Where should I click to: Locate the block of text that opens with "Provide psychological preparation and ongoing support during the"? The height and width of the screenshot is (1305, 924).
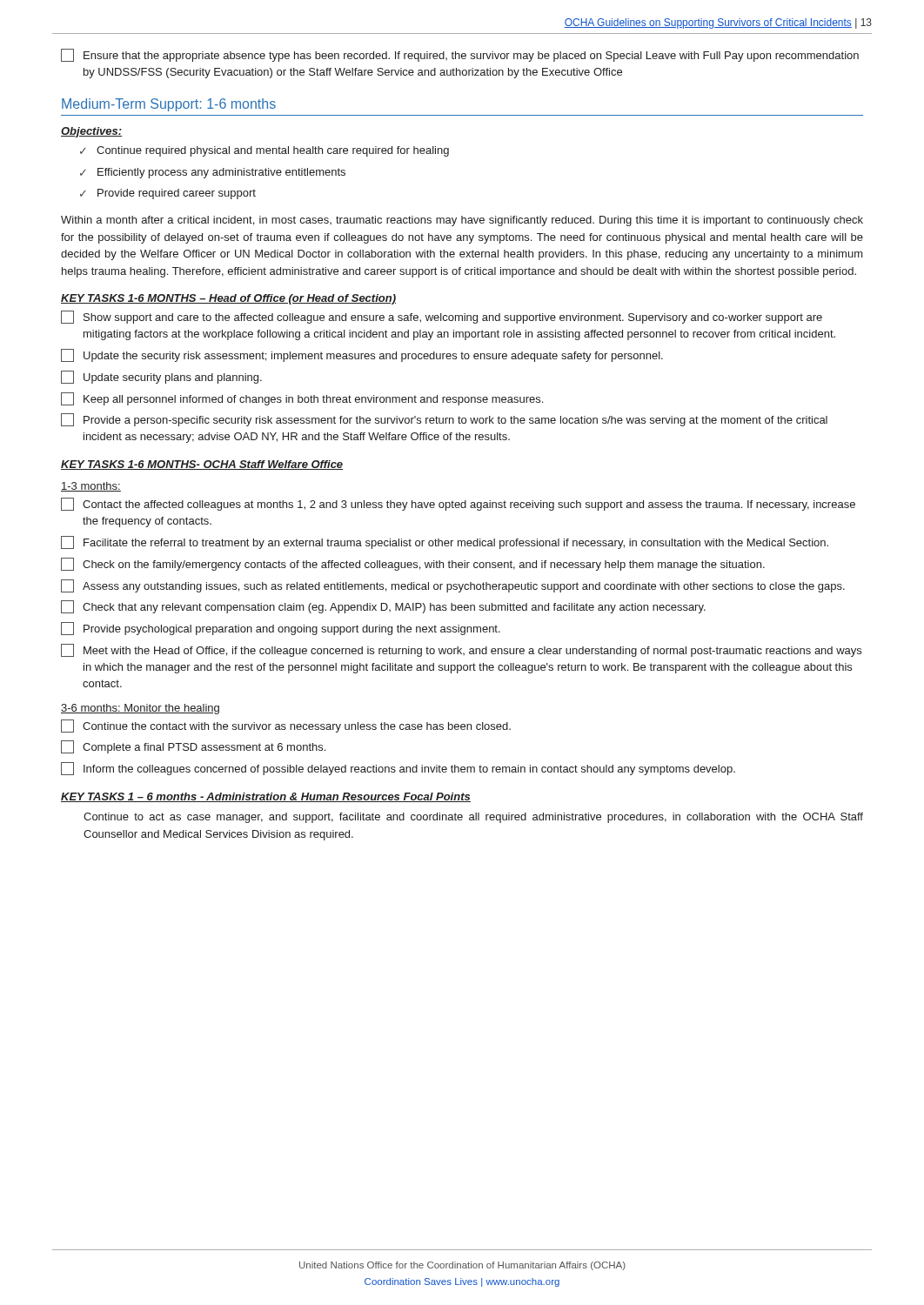coord(281,630)
